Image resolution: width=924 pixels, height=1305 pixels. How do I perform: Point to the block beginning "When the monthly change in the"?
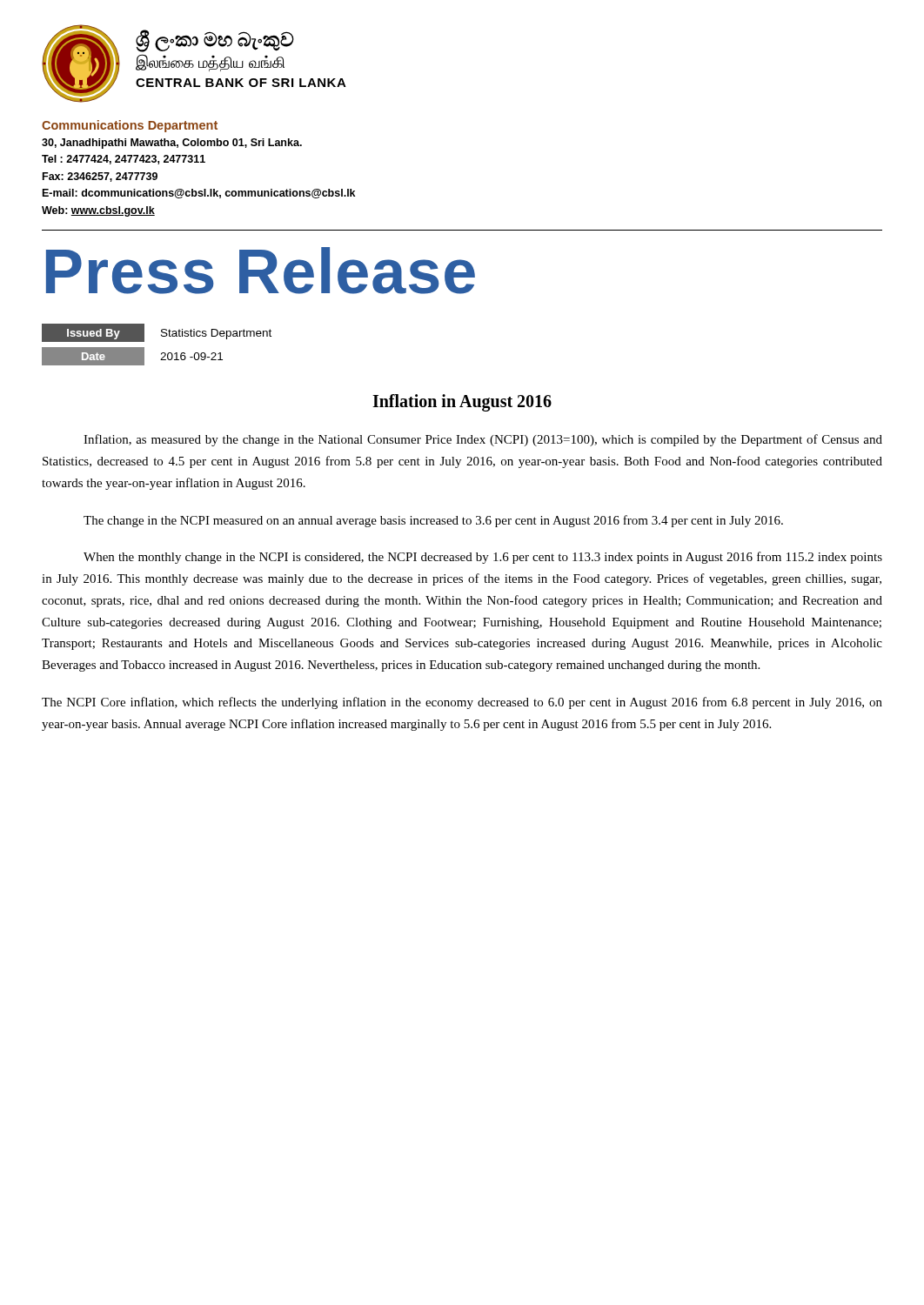point(462,611)
